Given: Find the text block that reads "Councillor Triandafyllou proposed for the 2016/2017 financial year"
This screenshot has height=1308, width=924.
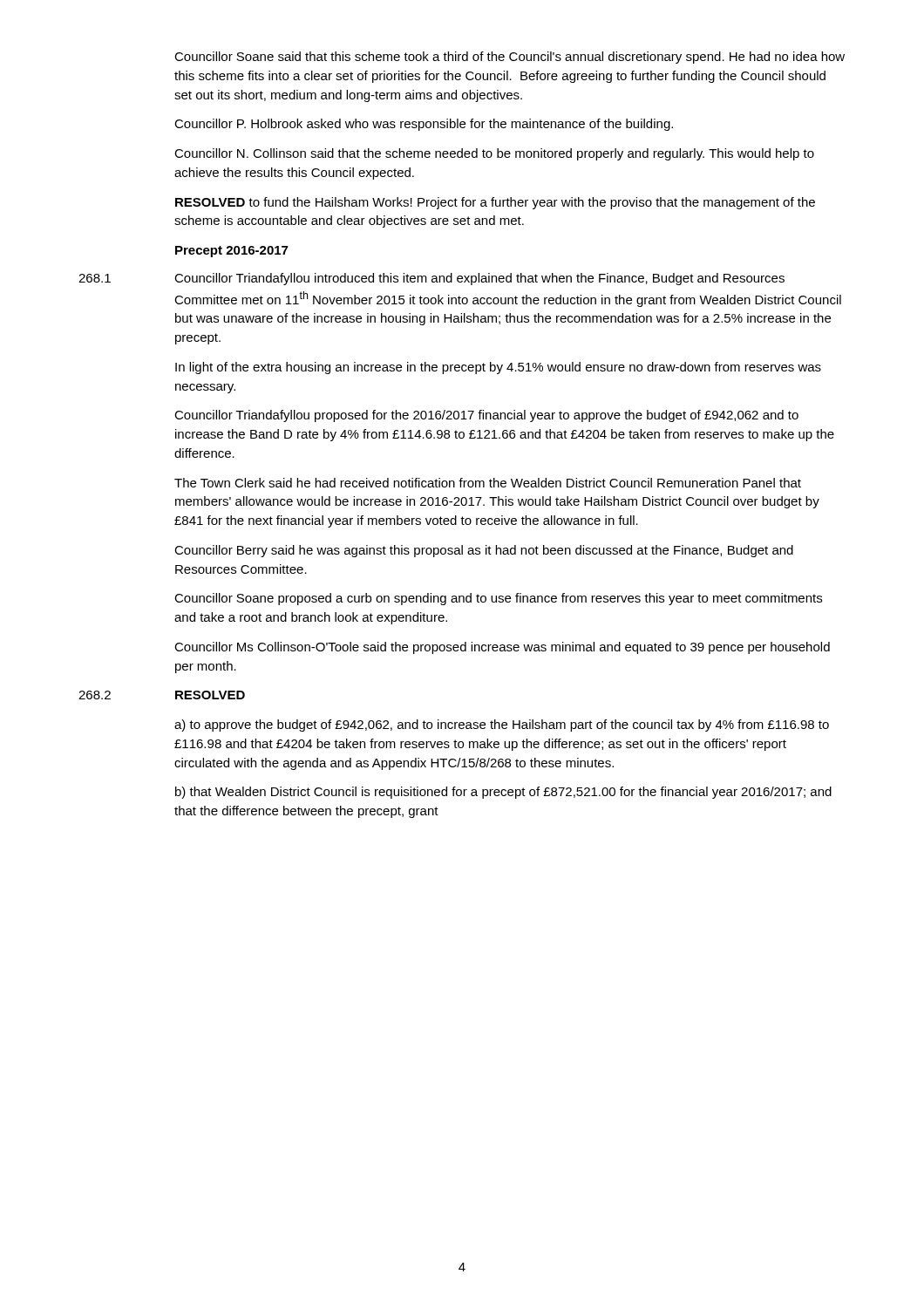Looking at the screenshot, I should (510, 434).
